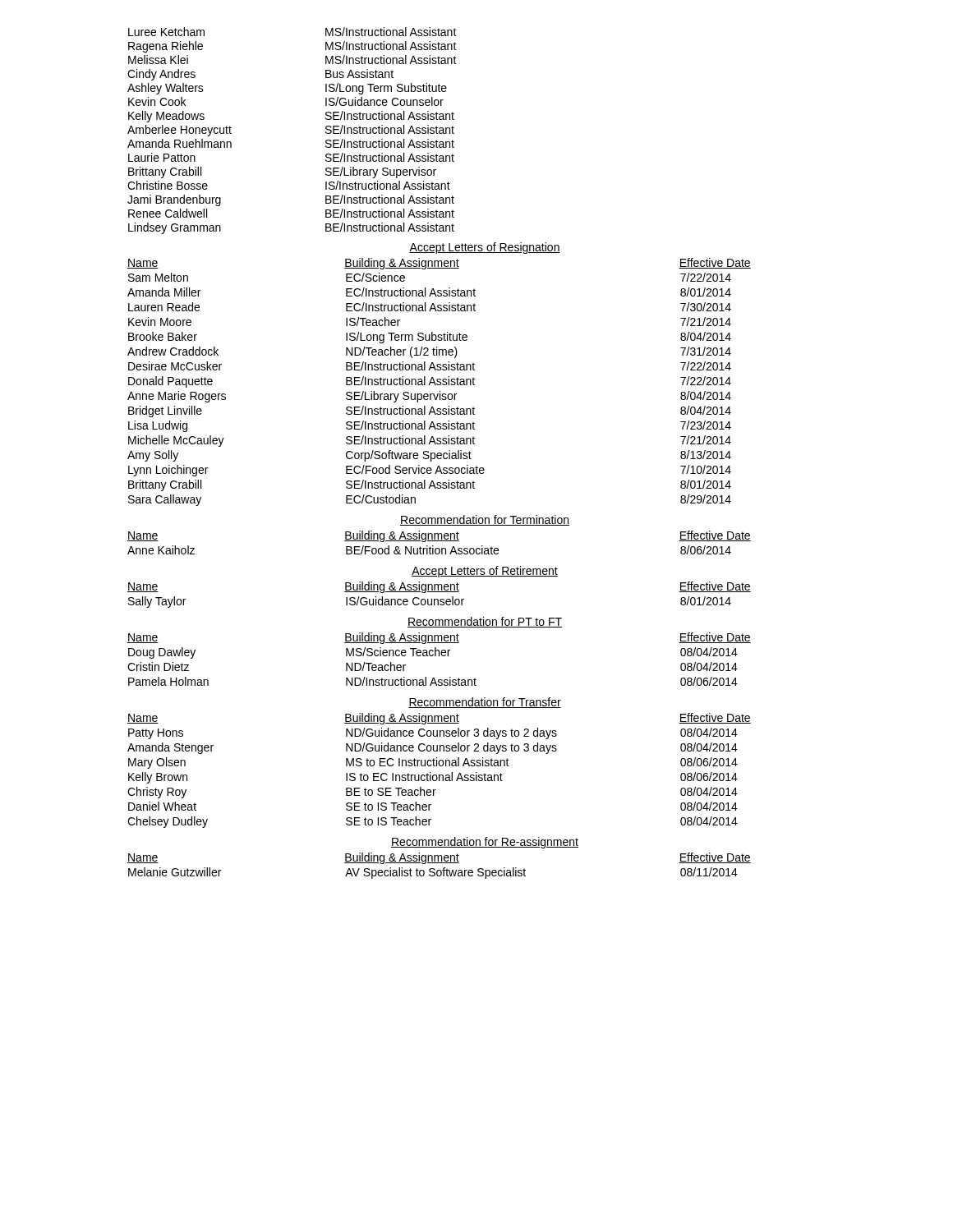Locate the list item that says "Laurie PattonSE/Instructional Assistant"
Screen dimensions: 1232x953
tap(378, 158)
